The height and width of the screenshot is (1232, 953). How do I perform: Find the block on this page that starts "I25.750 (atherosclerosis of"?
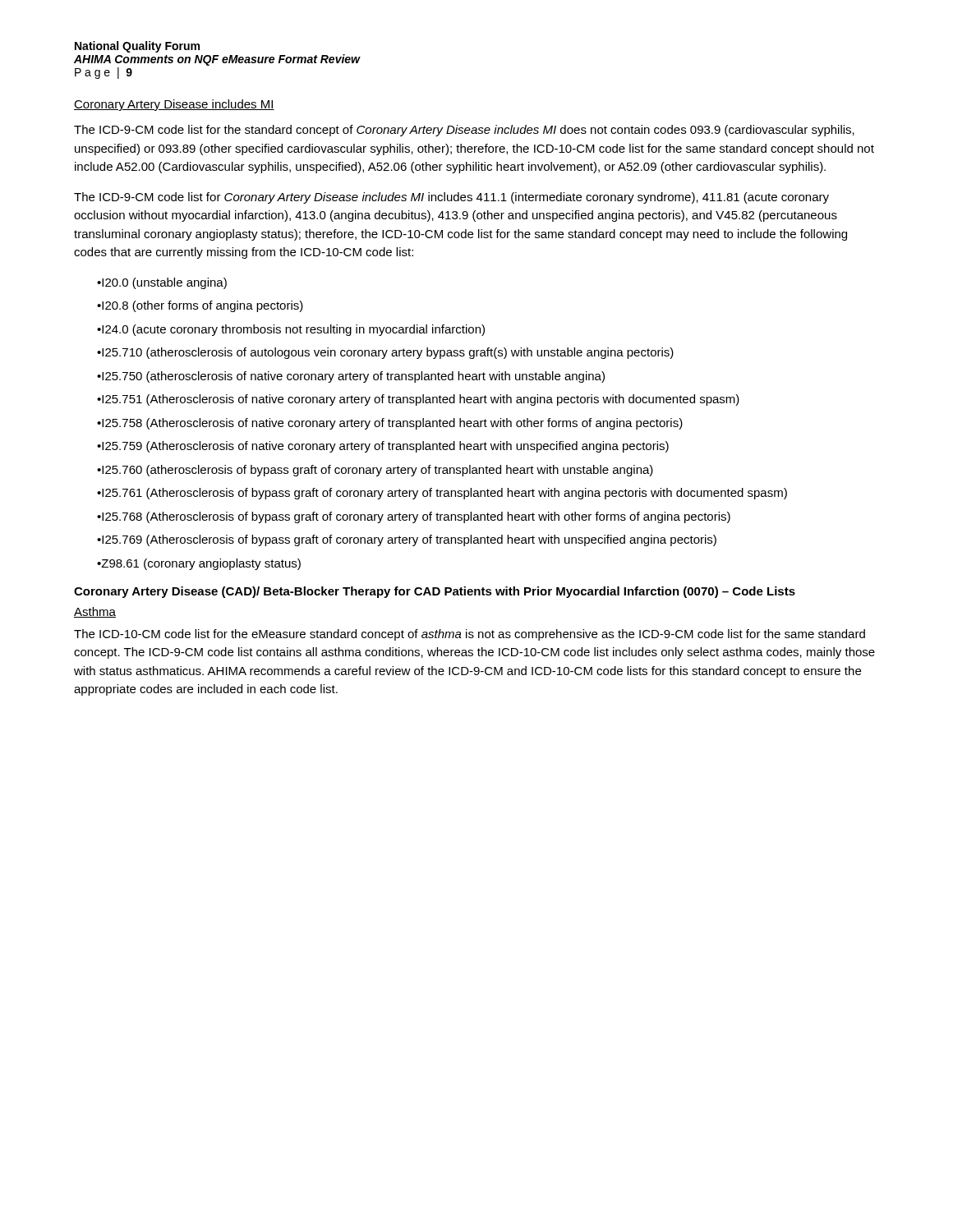pyautogui.click(x=476, y=376)
